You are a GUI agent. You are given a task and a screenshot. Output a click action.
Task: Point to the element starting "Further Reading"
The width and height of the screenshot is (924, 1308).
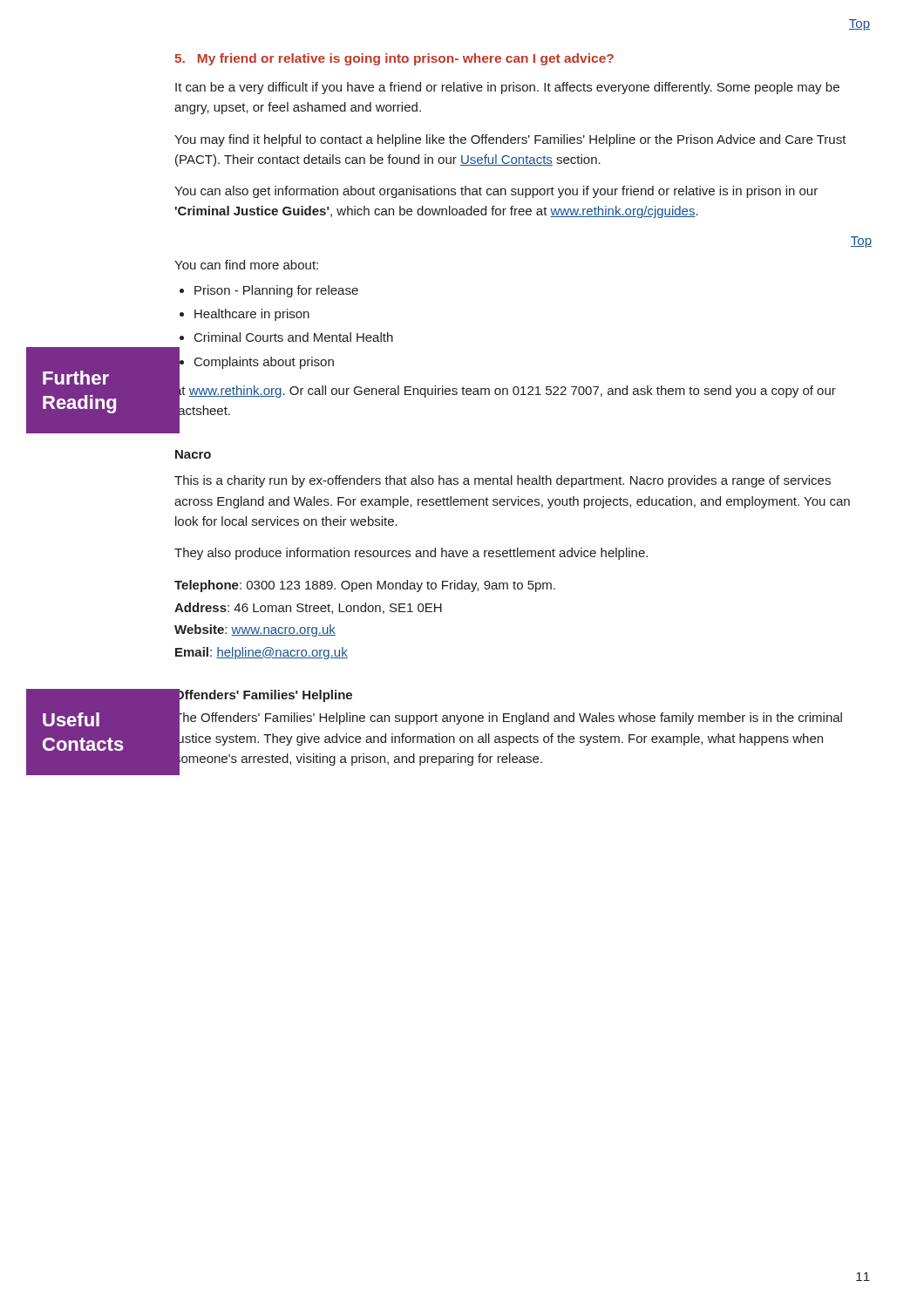point(80,390)
